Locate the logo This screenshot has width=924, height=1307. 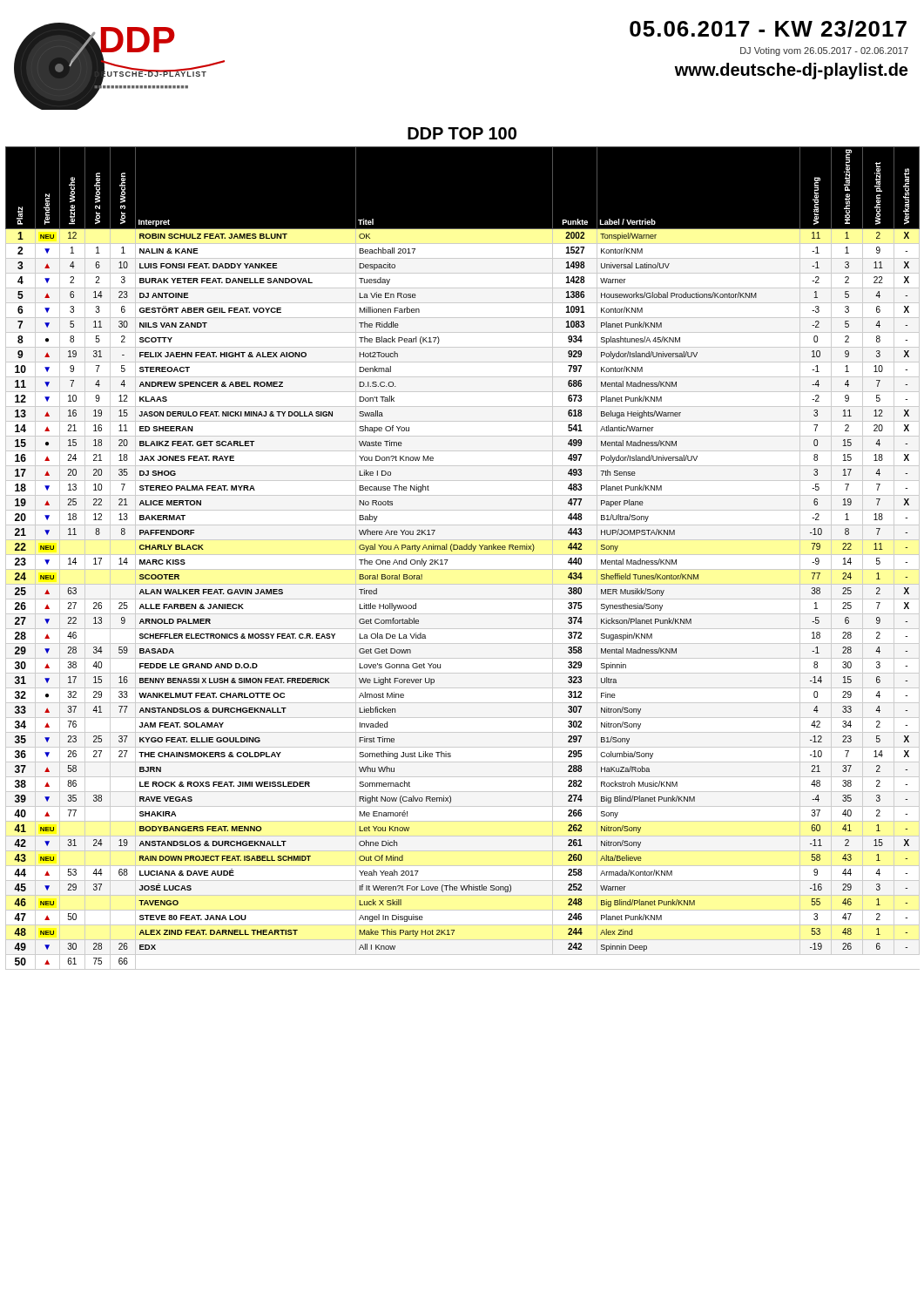[x=135, y=58]
